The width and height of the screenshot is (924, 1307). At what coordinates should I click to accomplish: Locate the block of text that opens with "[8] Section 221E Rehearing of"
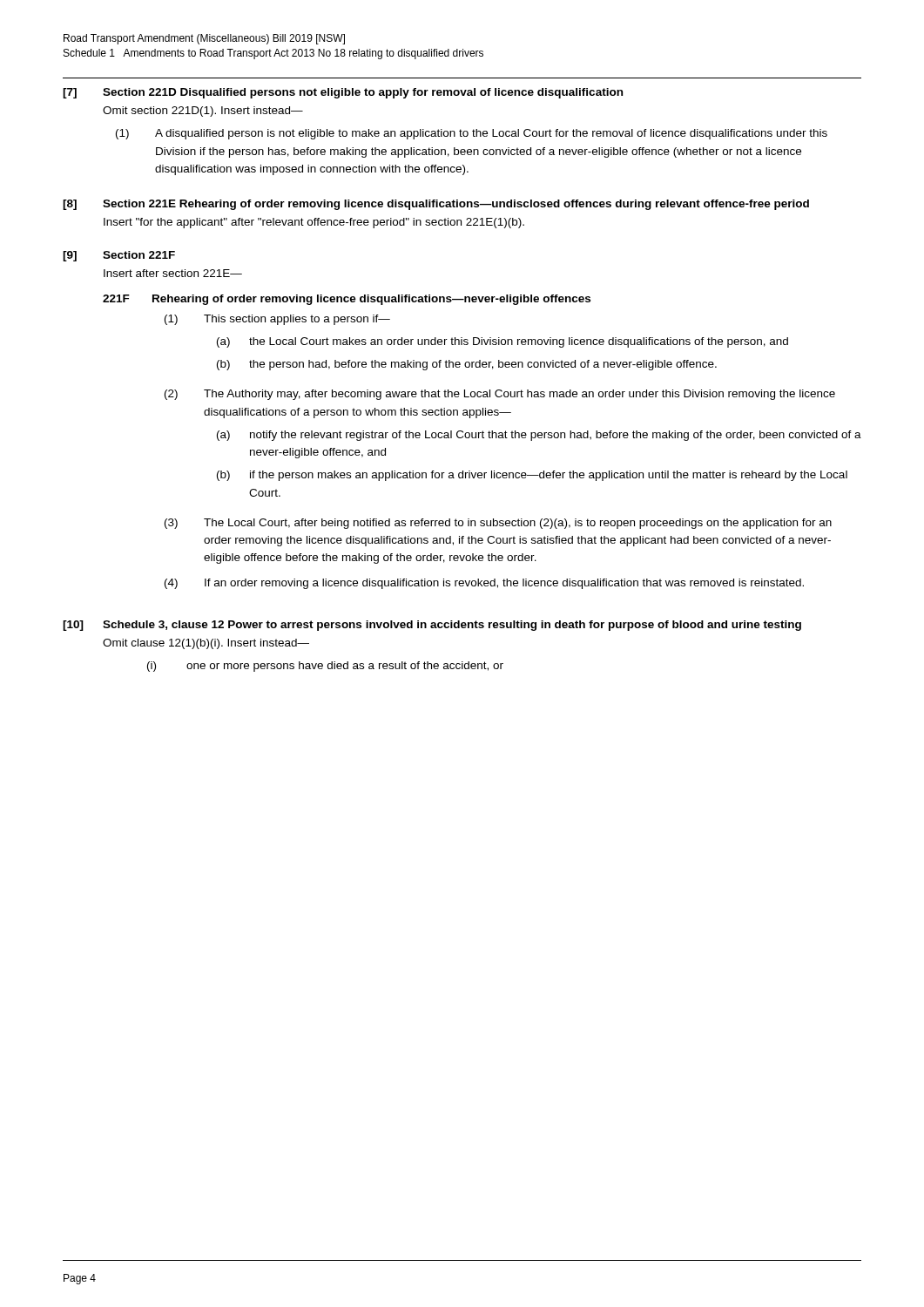point(462,217)
